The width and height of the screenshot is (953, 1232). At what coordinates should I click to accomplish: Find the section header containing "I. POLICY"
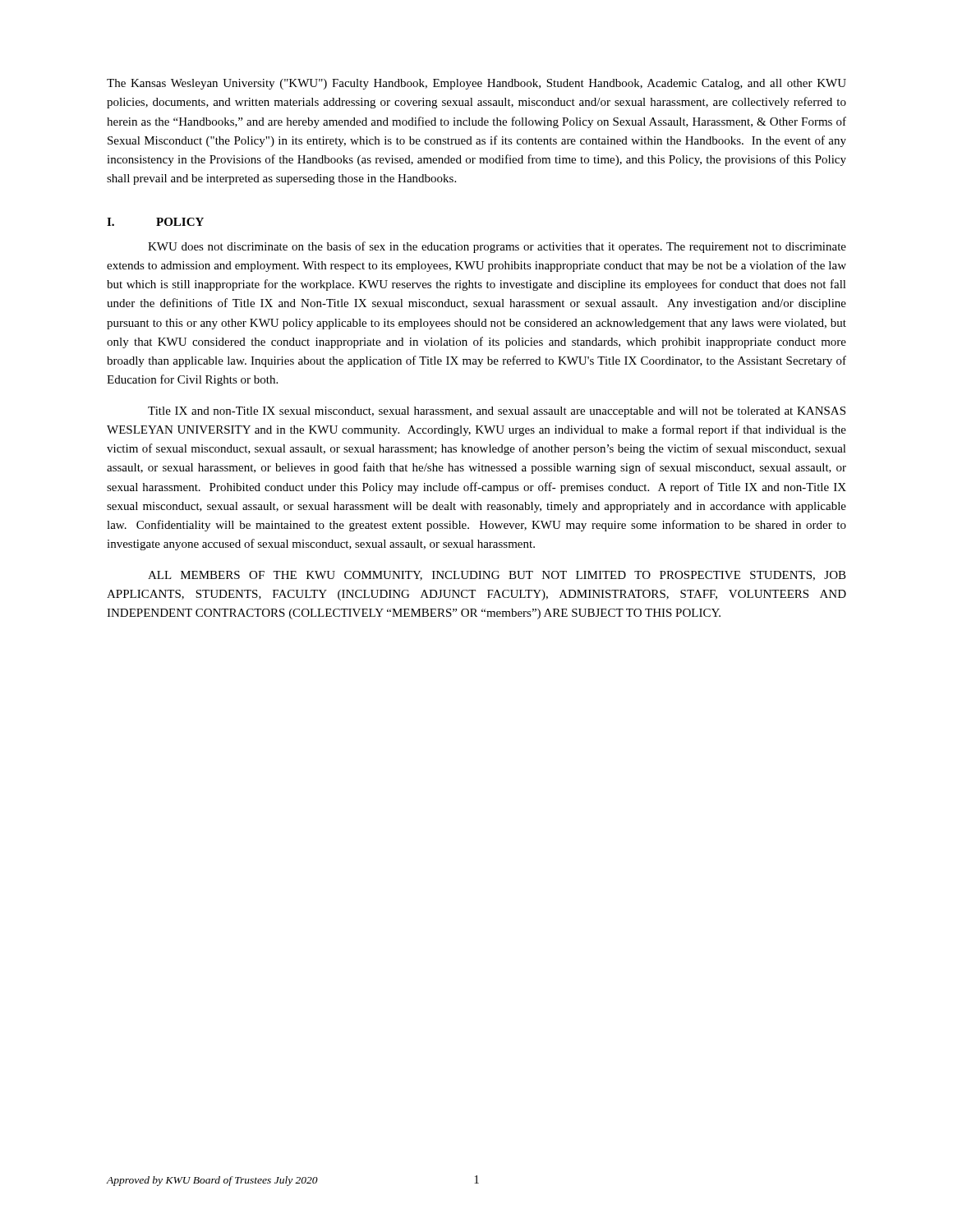point(155,222)
